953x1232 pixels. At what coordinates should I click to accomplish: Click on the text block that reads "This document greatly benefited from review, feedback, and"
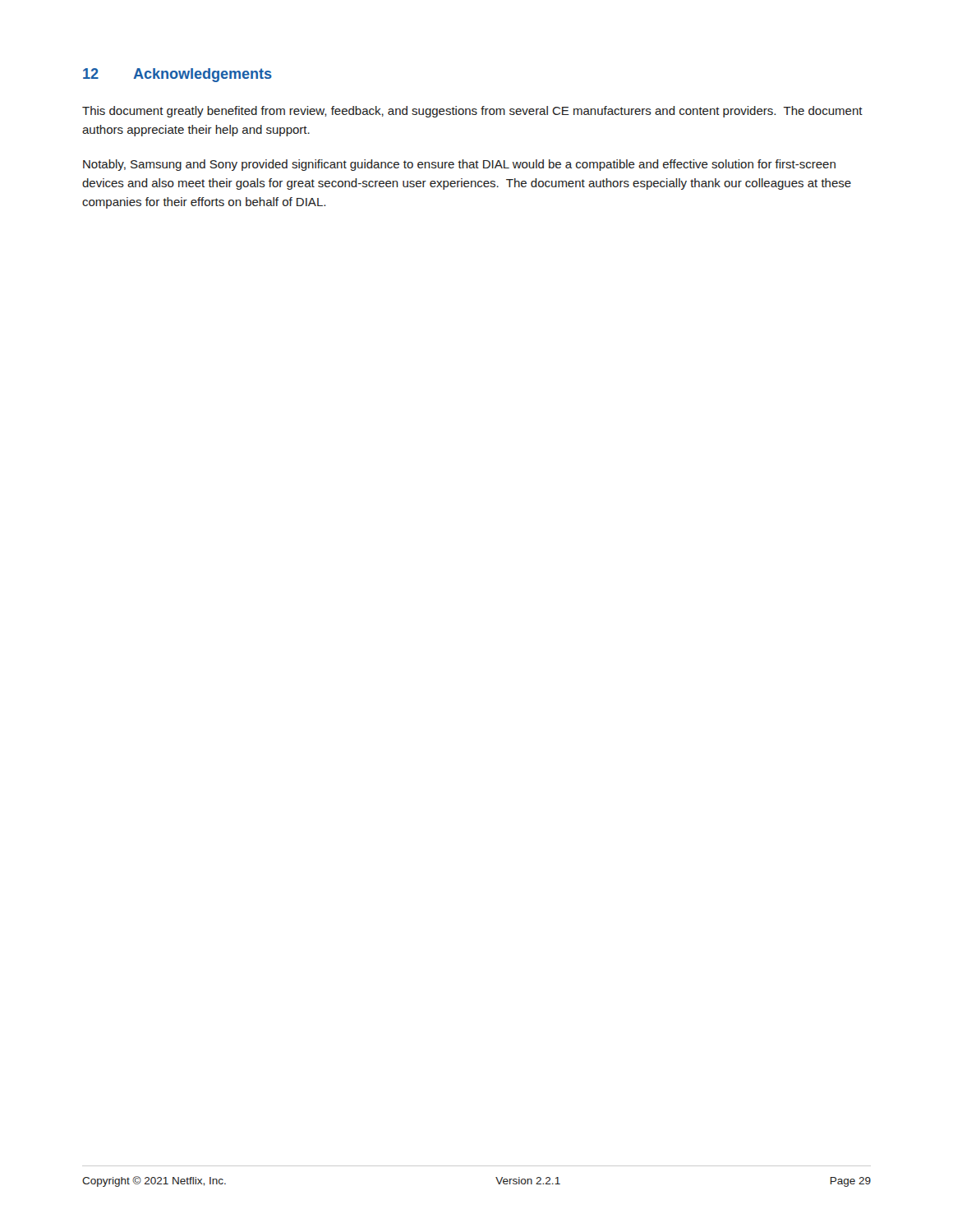[472, 120]
